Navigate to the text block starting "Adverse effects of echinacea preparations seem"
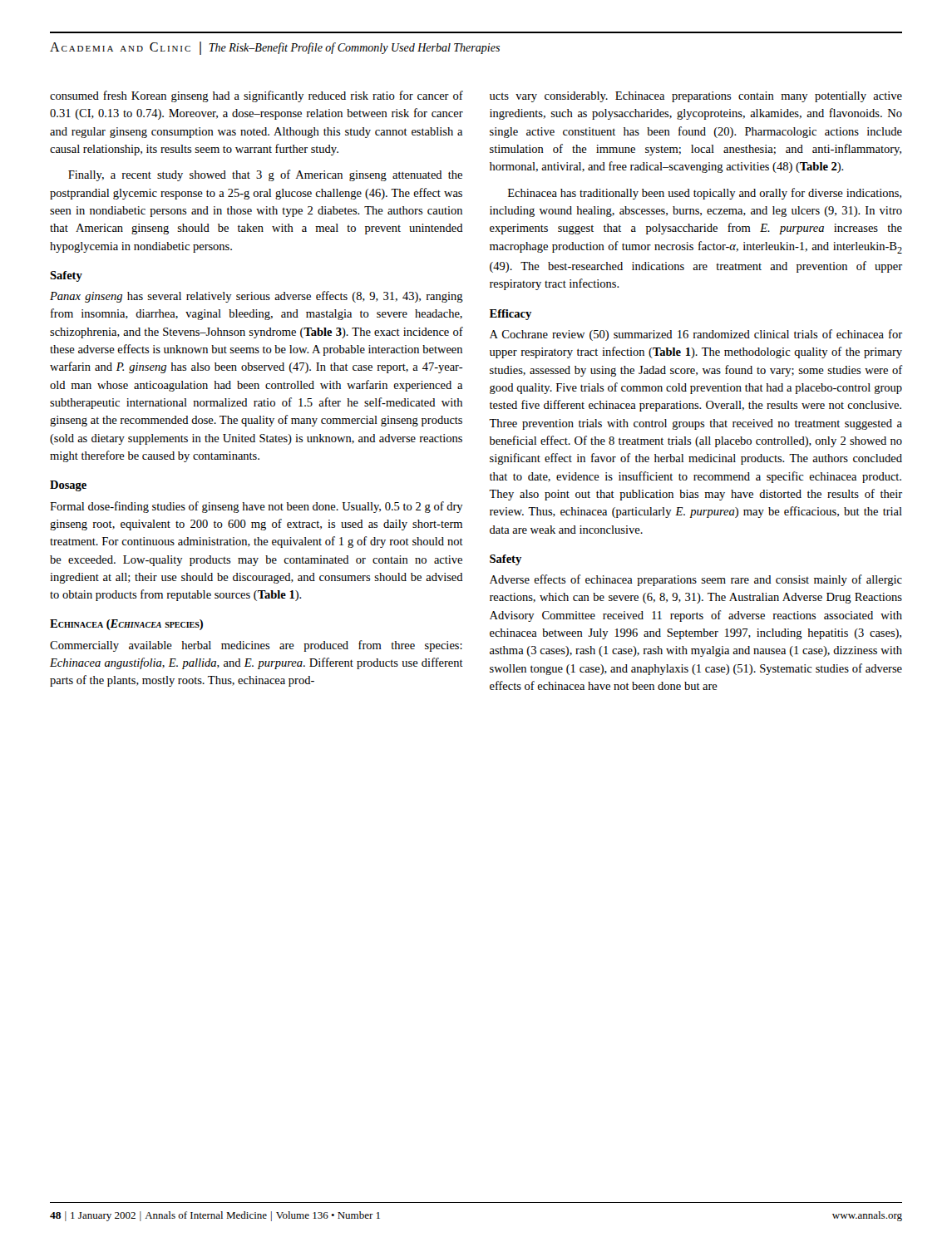This screenshot has height=1247, width=952. click(x=696, y=633)
